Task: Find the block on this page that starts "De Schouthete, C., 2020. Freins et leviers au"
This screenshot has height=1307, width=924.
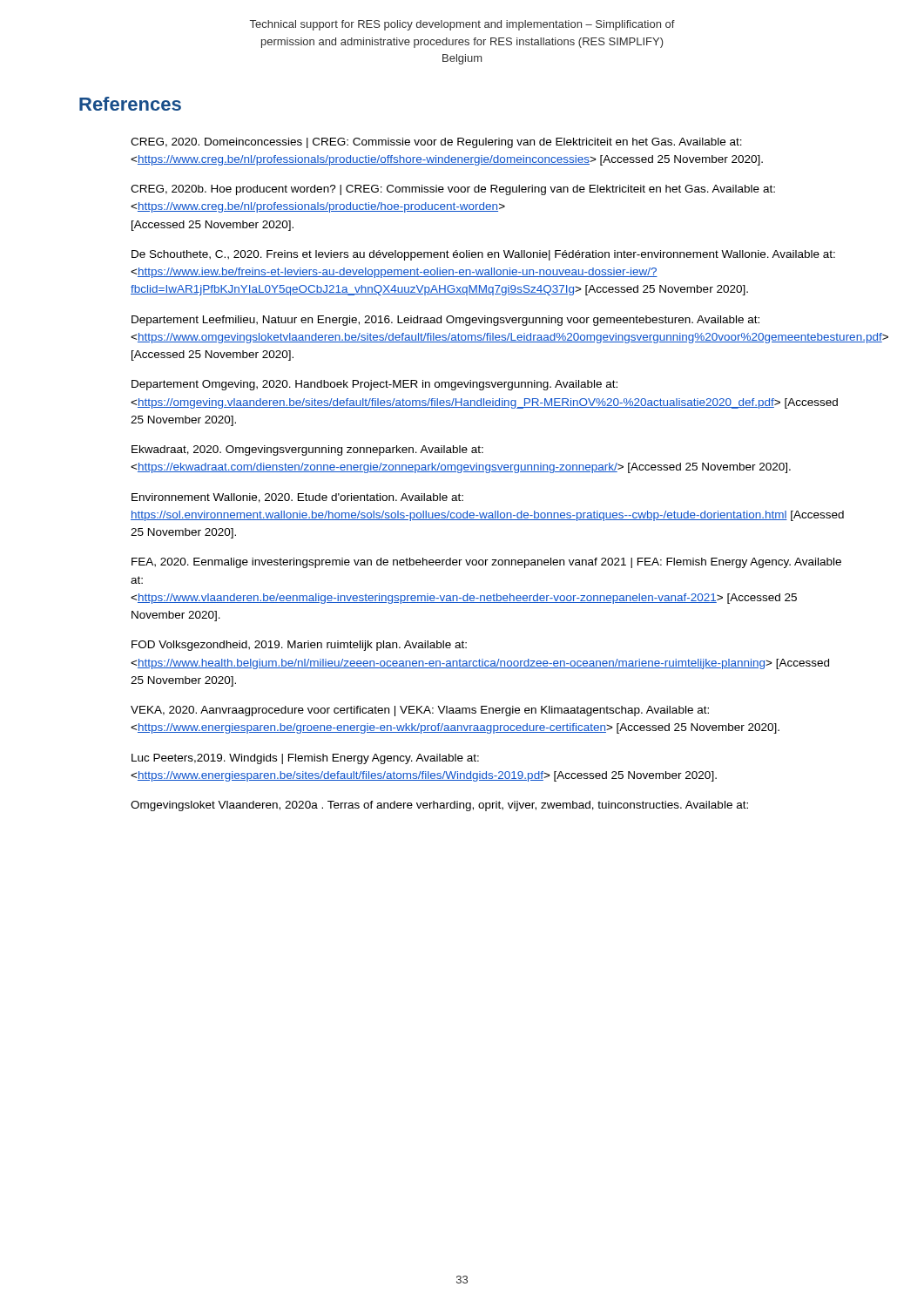Action: [x=462, y=272]
